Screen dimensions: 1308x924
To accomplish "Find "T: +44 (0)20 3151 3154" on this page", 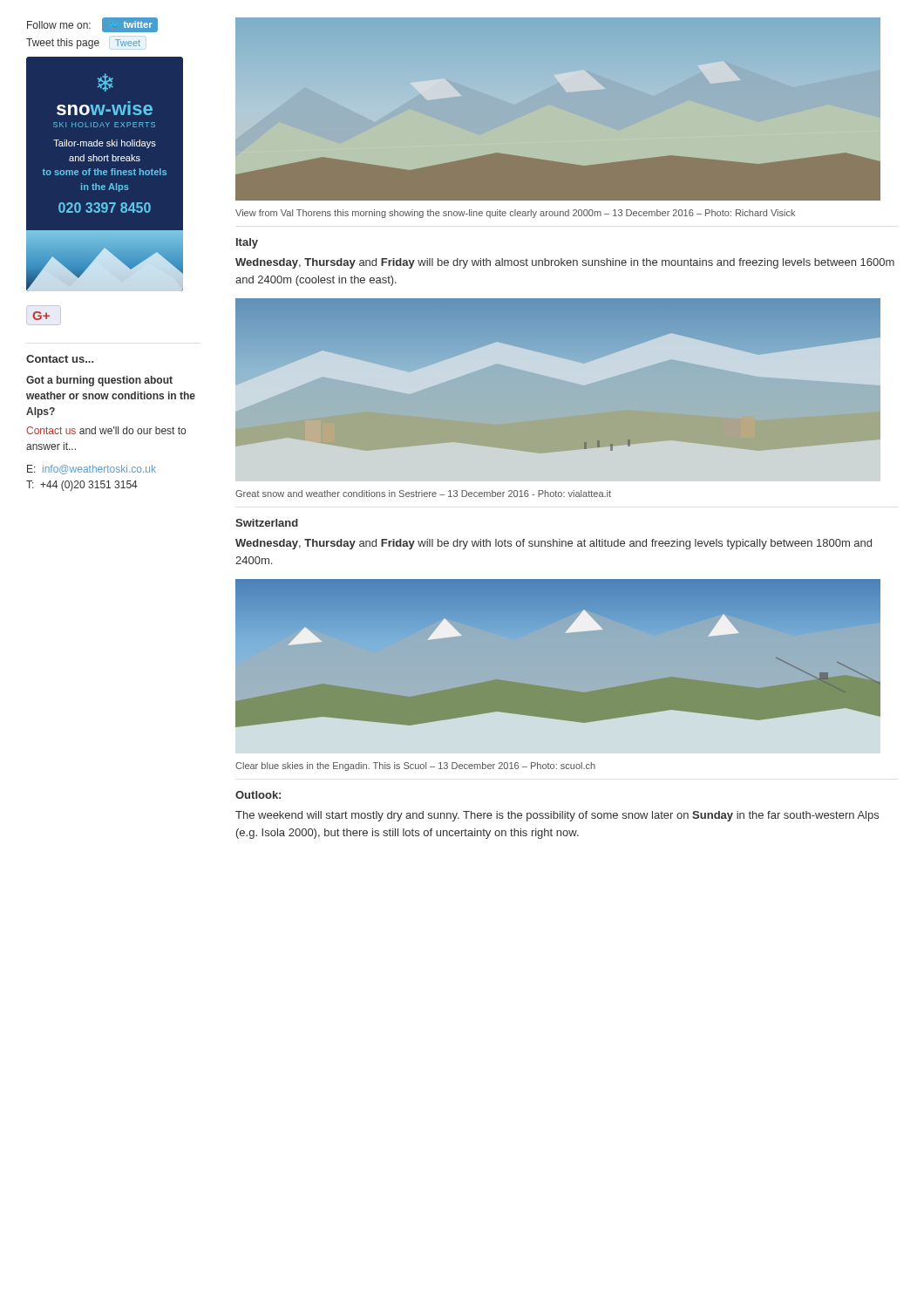I will (82, 485).
